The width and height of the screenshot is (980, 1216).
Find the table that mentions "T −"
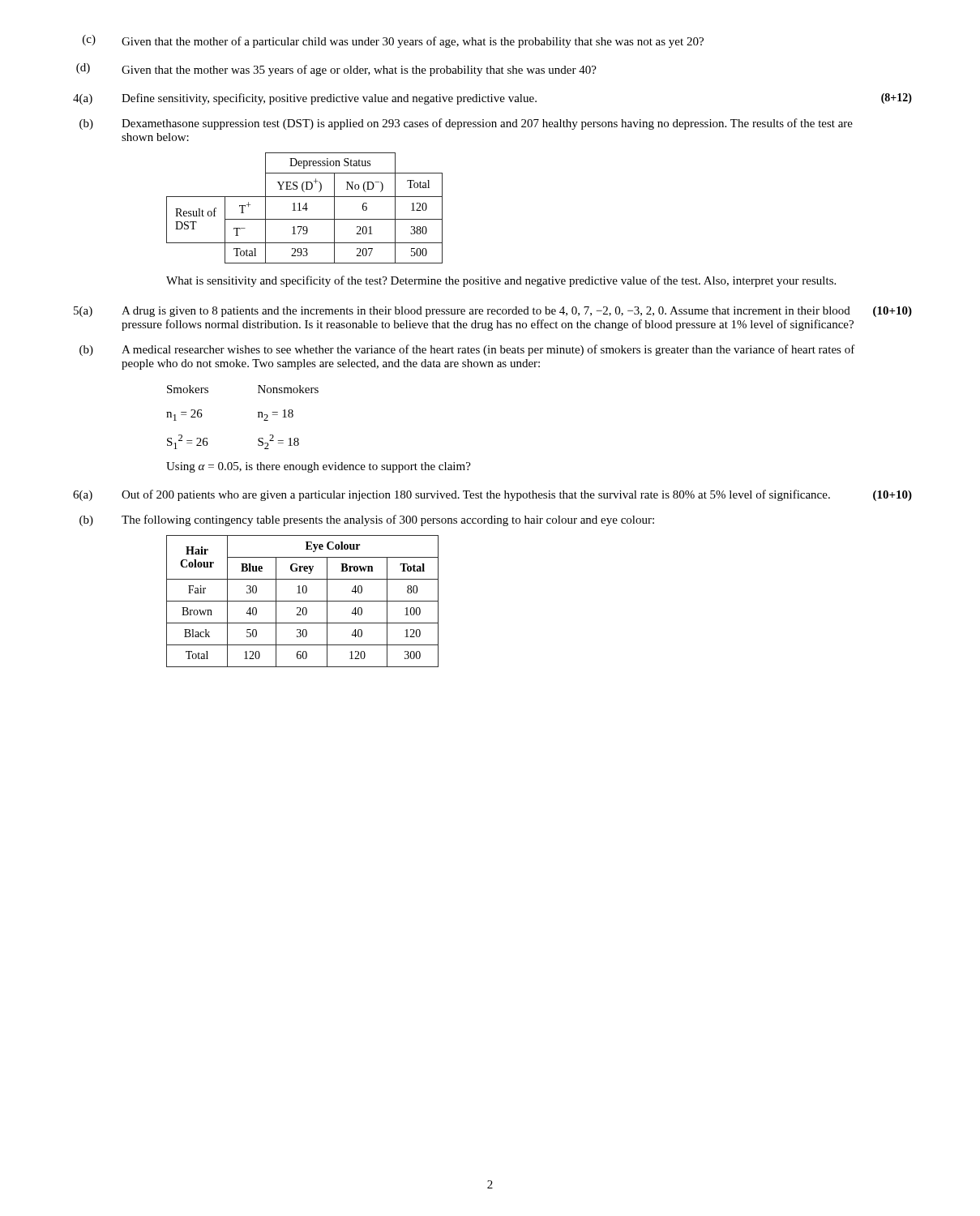[517, 208]
